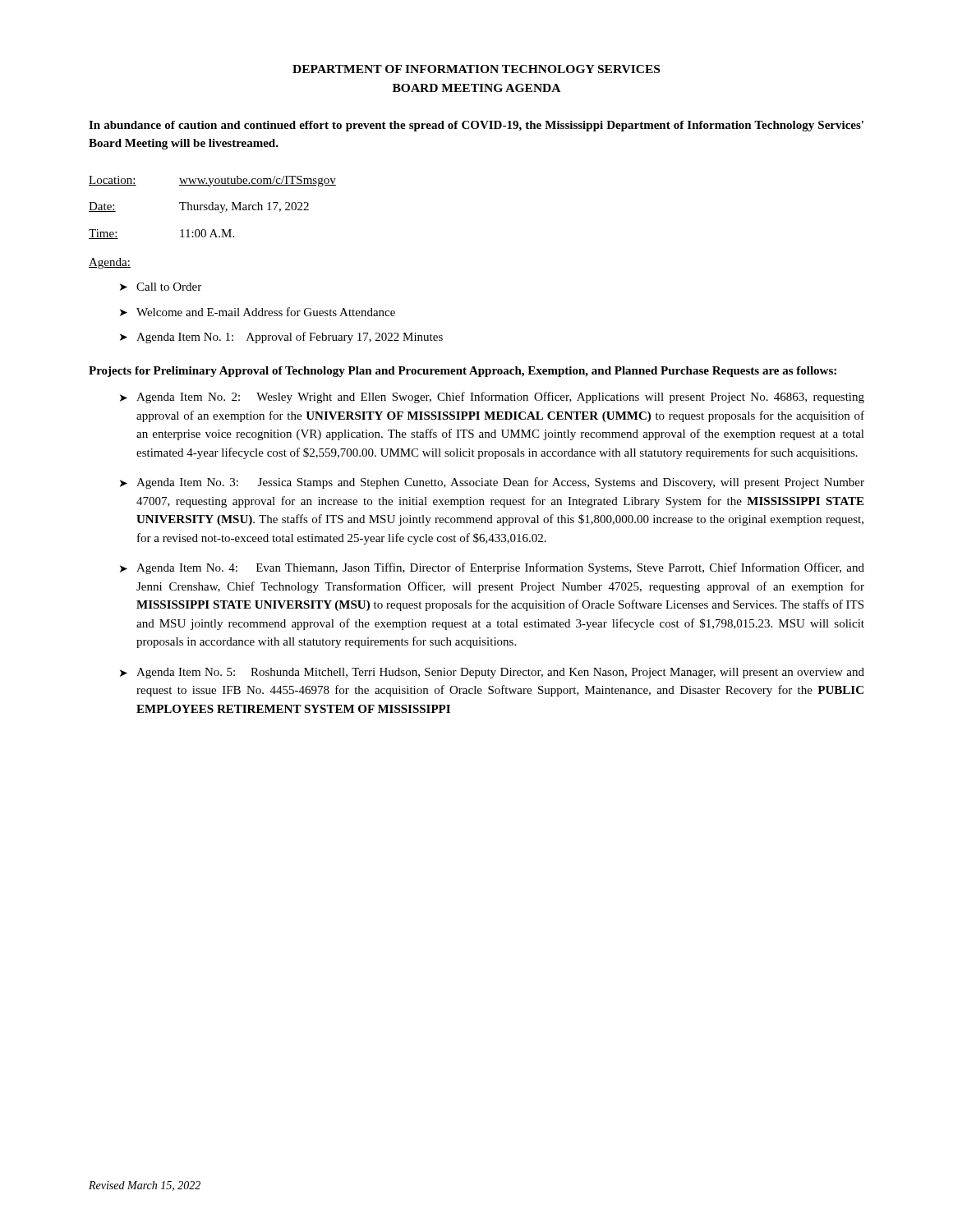Navigate to the passage starting "➤ Agenda Item No. 4: Evan Thiemann,"
Viewport: 953px width, 1232px height.
[491, 605]
